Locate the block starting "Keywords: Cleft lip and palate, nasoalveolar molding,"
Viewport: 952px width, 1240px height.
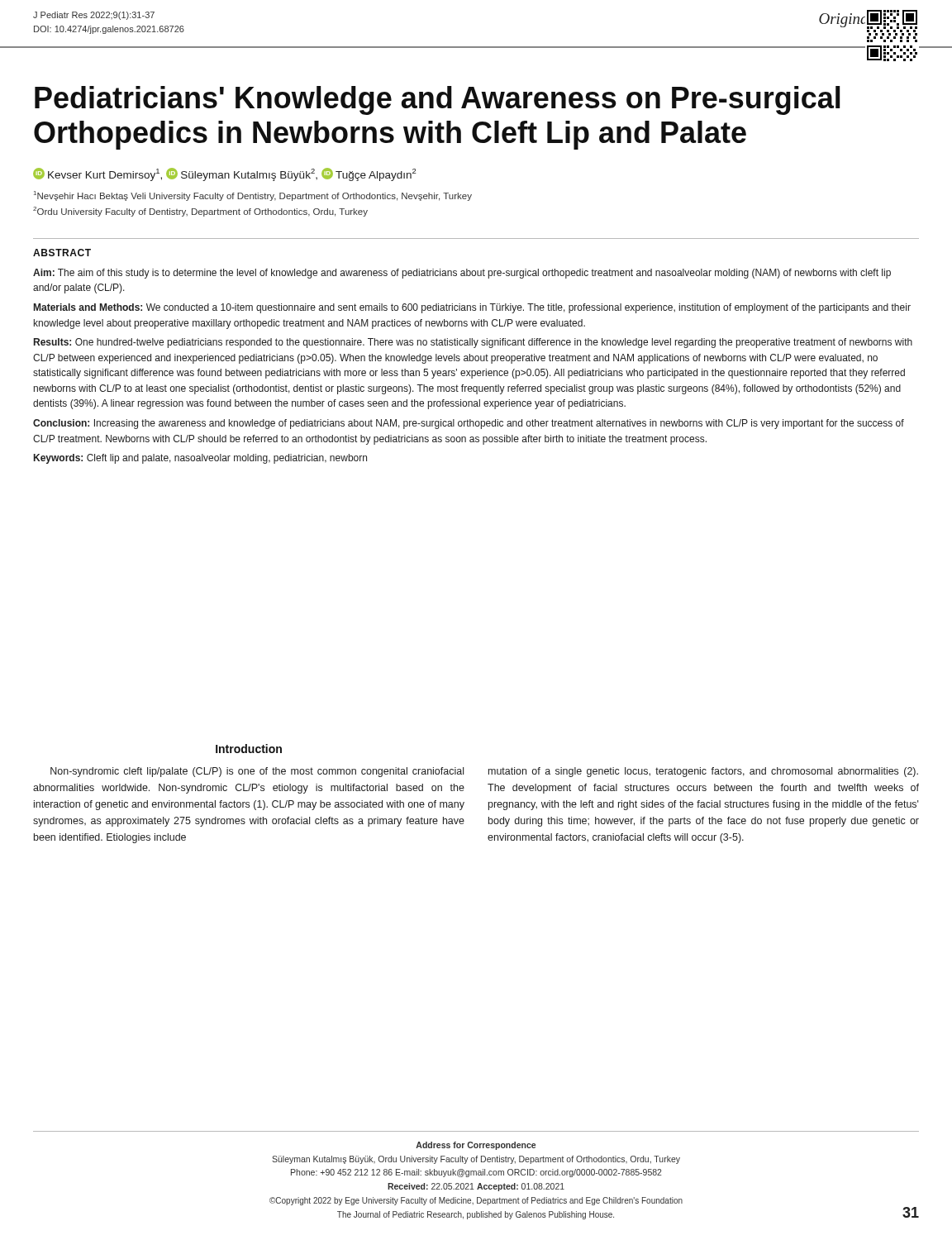click(x=200, y=458)
